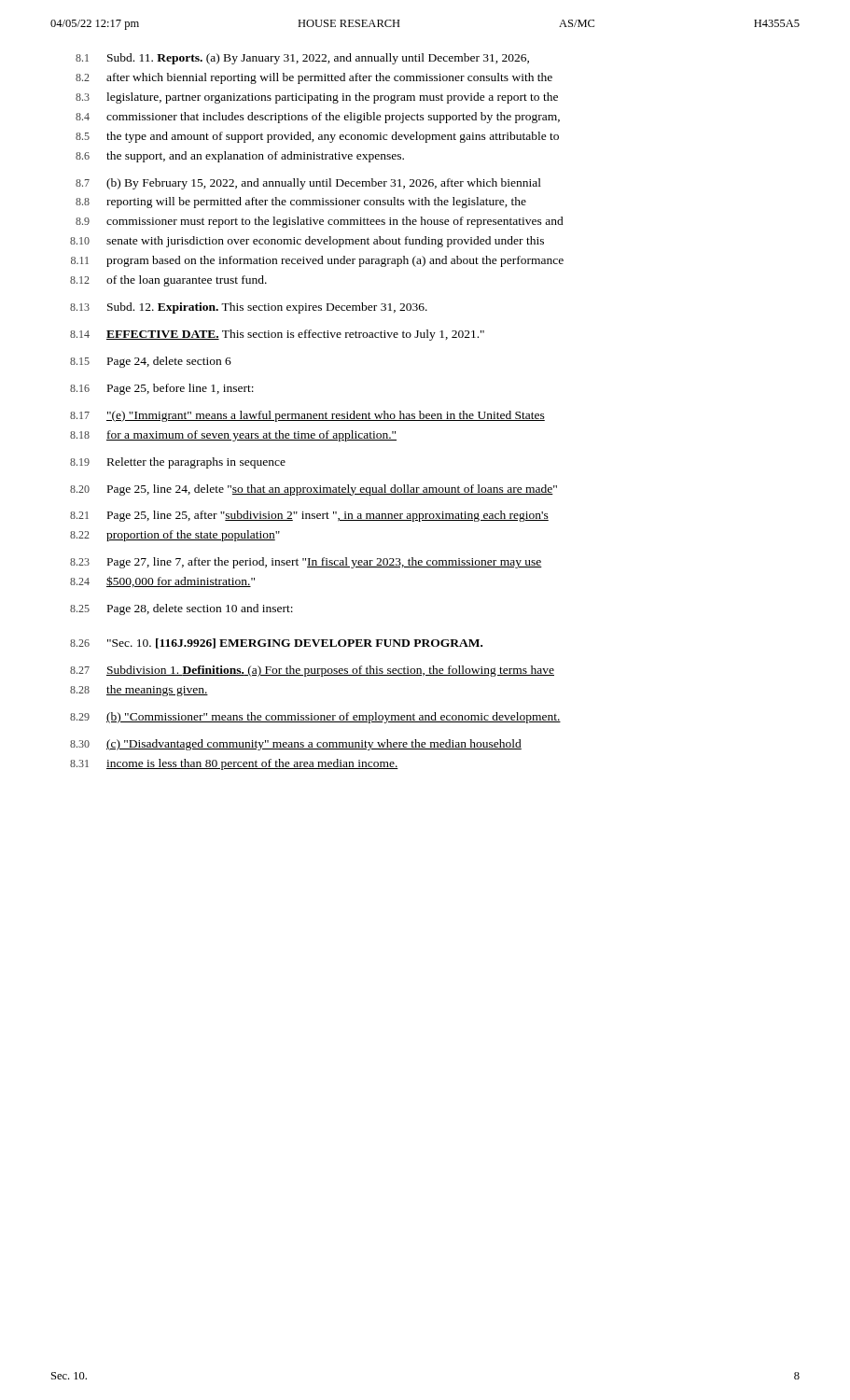Point to the block beginning "8.6 the support, and"
The height and width of the screenshot is (1400, 850).
click(x=240, y=157)
